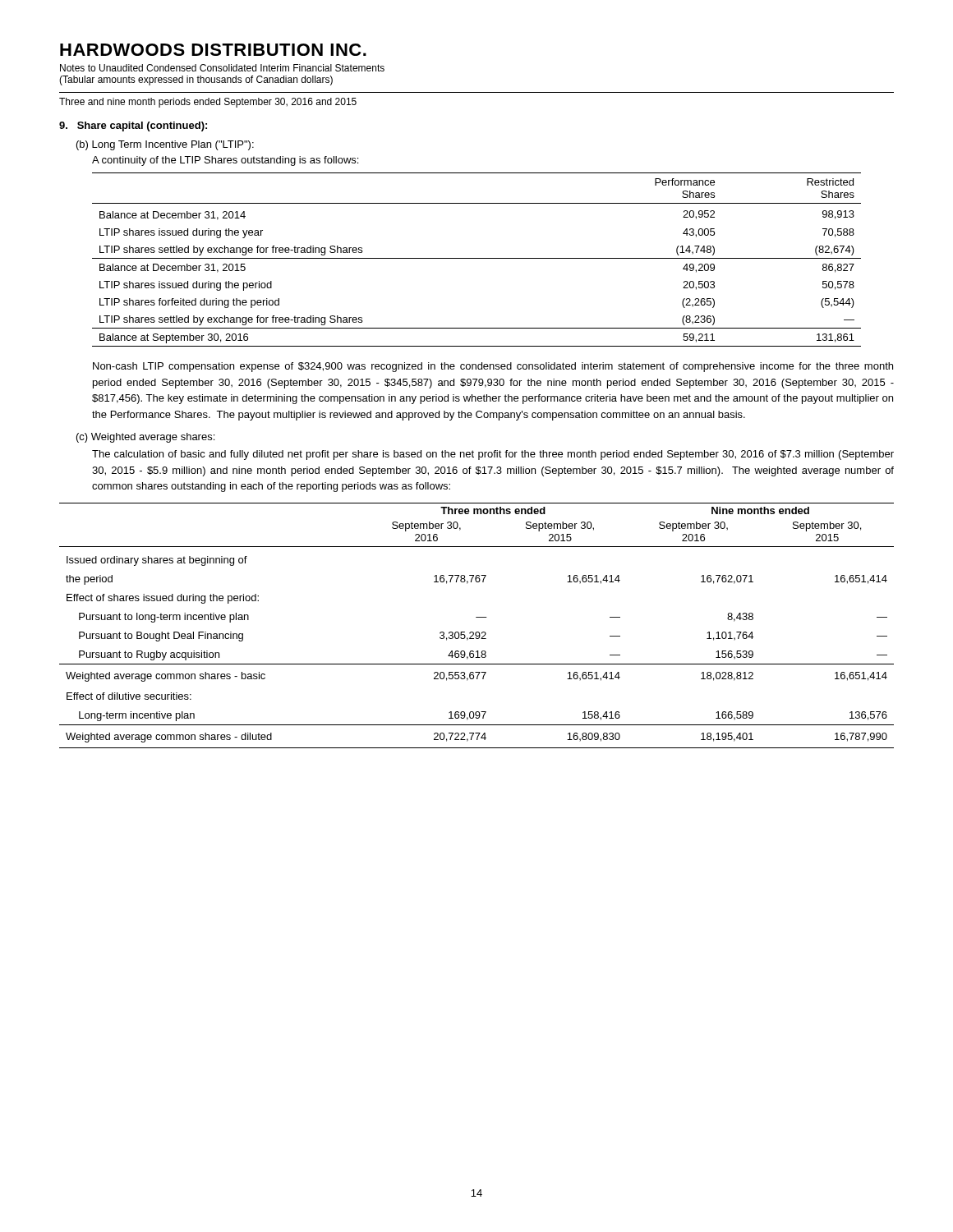
Task: Locate the text "Notes to Unaudited Condensed Consolidated Interim Financial Statements"
Action: tap(222, 68)
